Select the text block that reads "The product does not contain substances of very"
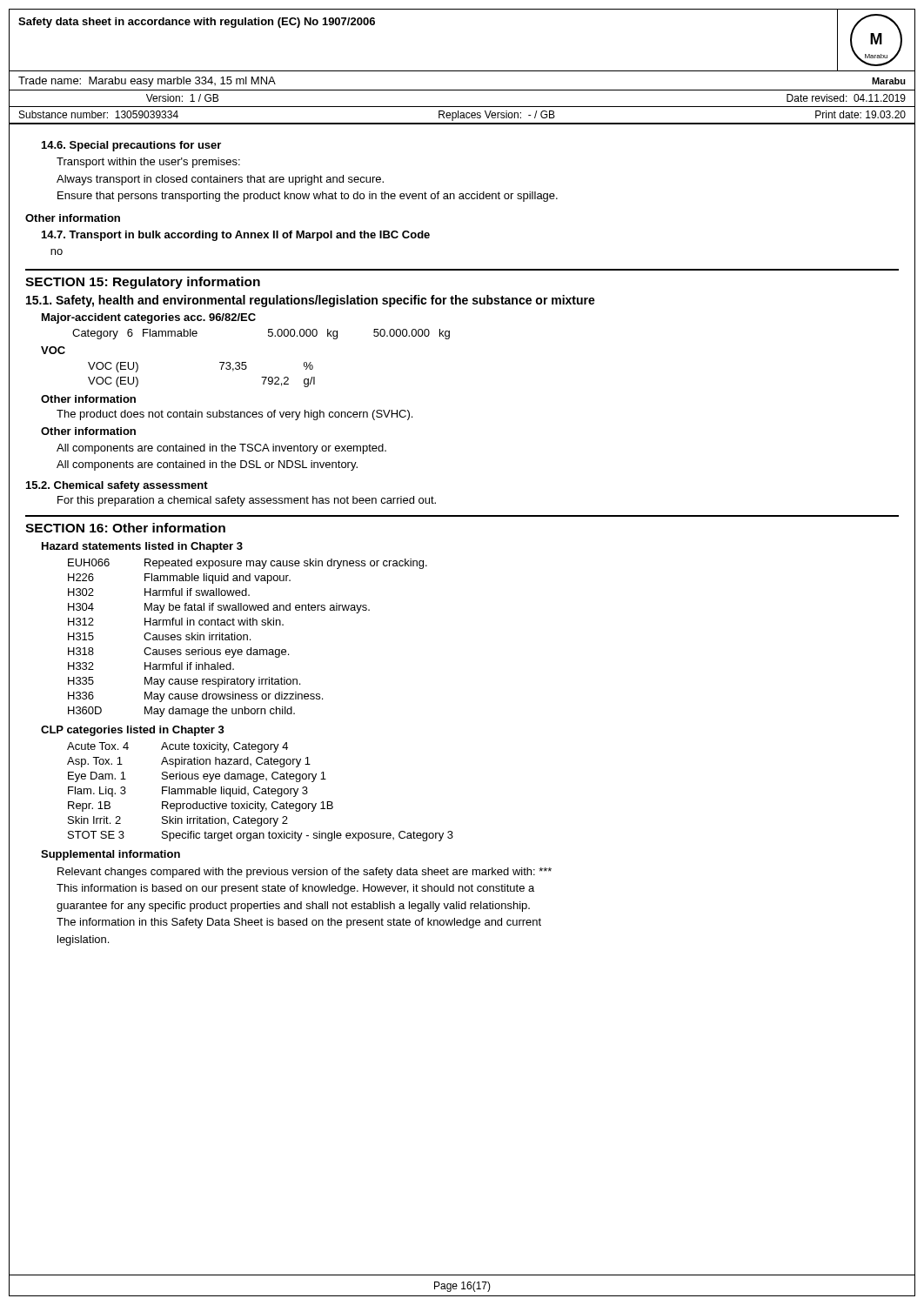The width and height of the screenshot is (924, 1305). (x=235, y=413)
